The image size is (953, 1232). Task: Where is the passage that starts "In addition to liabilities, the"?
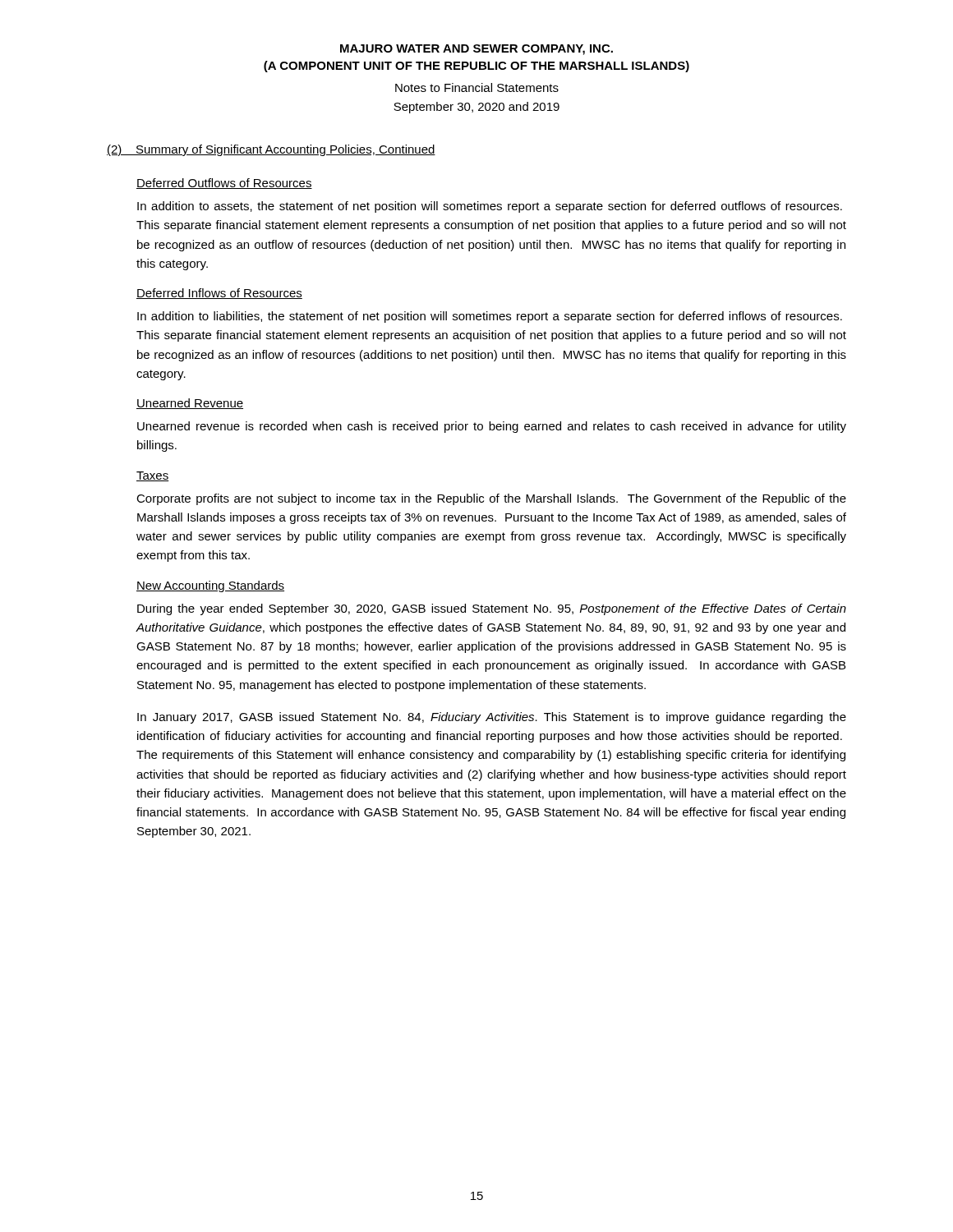pos(491,344)
